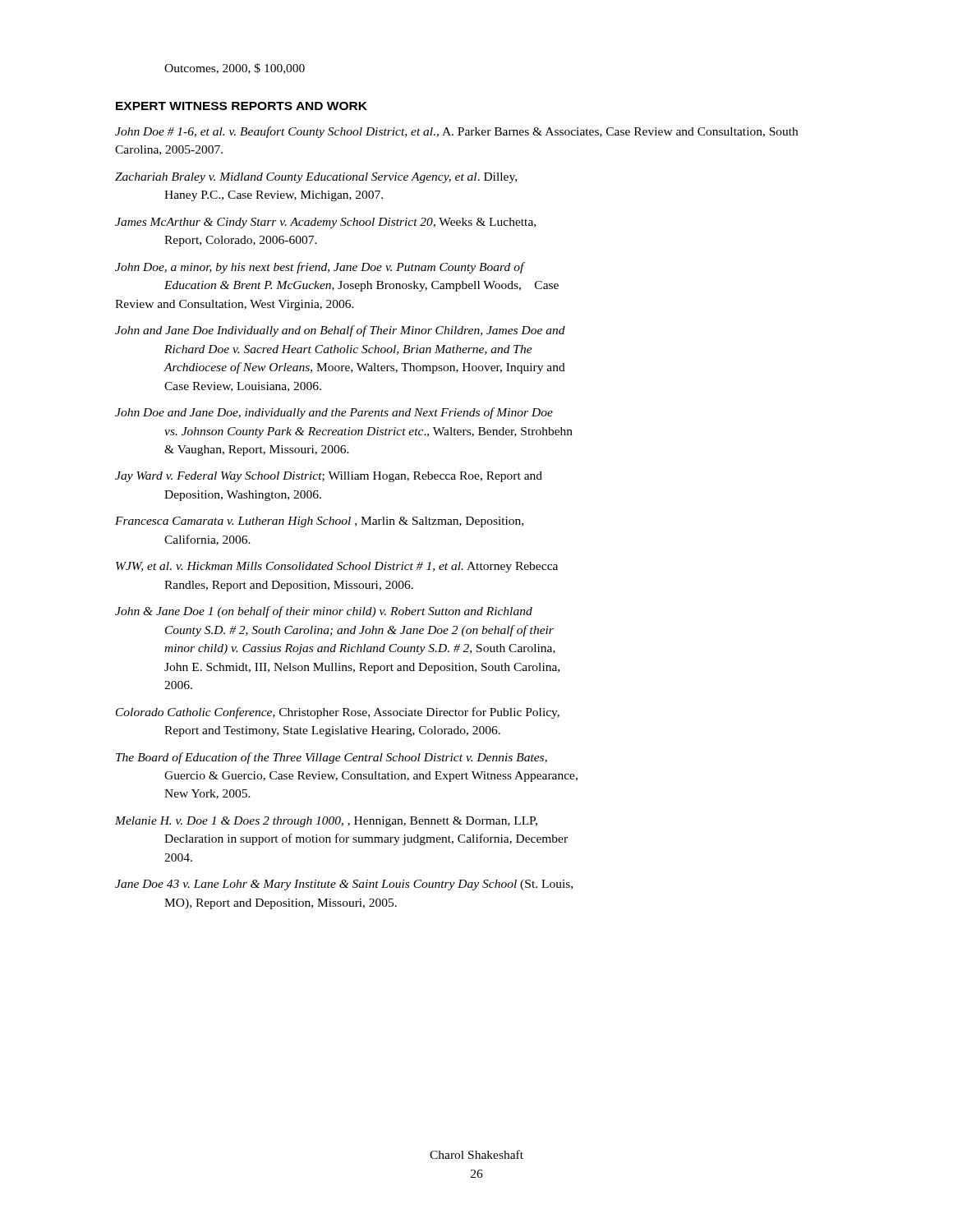This screenshot has width=953, height=1232.
Task: Click on the block starting "Outcomes, 2000, $ 100,000"
Action: (235, 68)
